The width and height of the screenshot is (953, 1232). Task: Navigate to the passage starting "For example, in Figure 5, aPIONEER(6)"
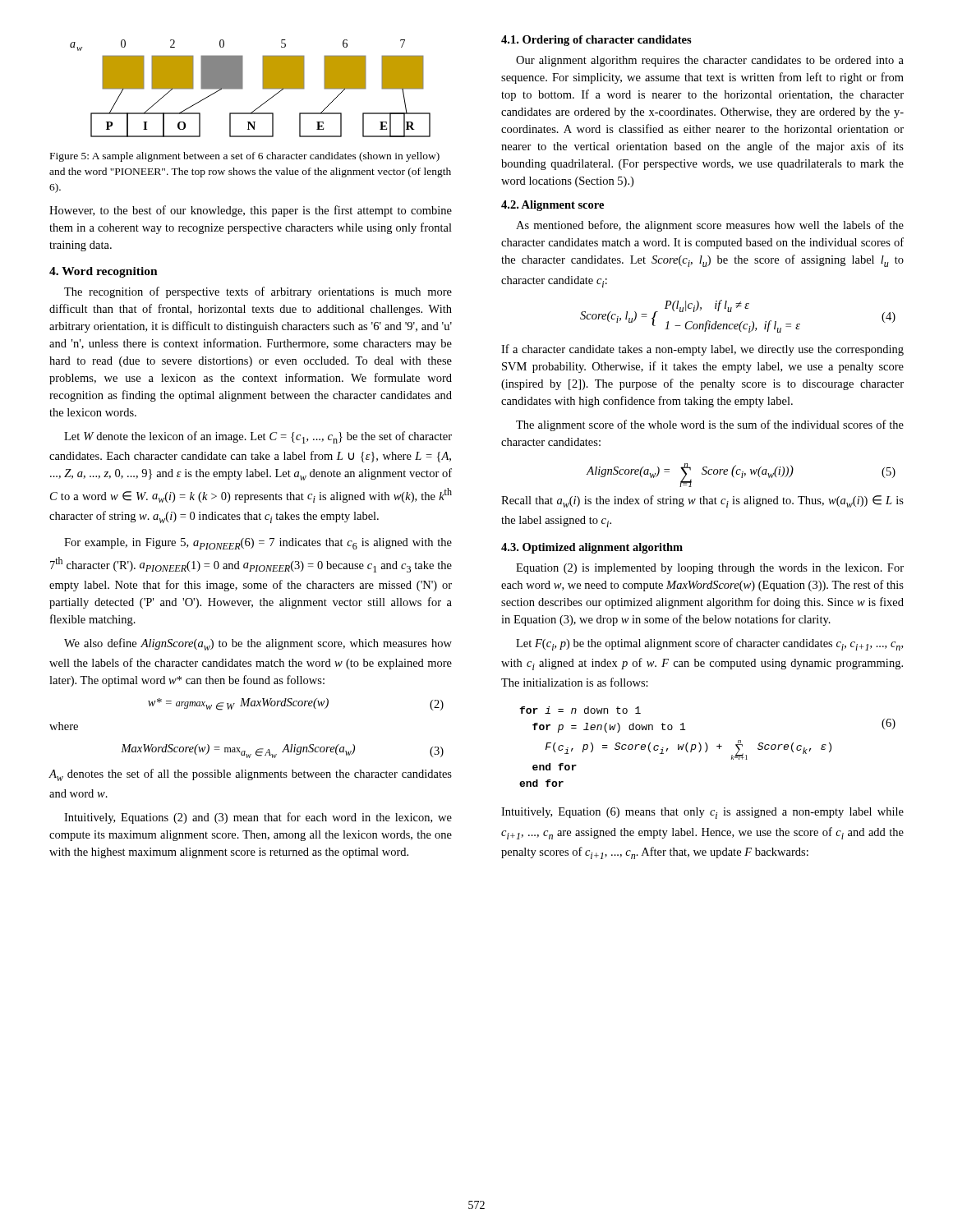point(251,581)
